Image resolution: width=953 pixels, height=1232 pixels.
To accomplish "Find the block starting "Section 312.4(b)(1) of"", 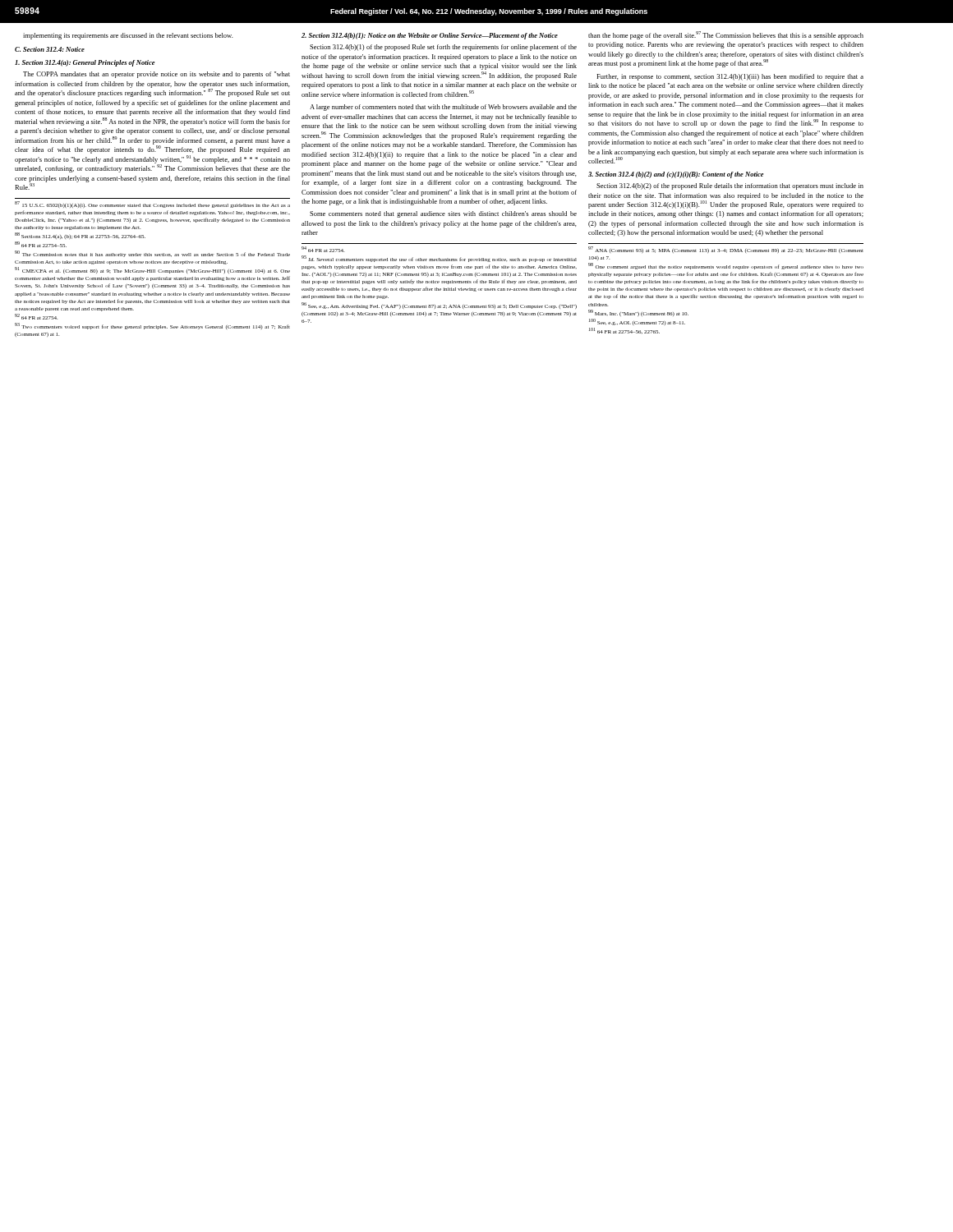I will point(439,141).
